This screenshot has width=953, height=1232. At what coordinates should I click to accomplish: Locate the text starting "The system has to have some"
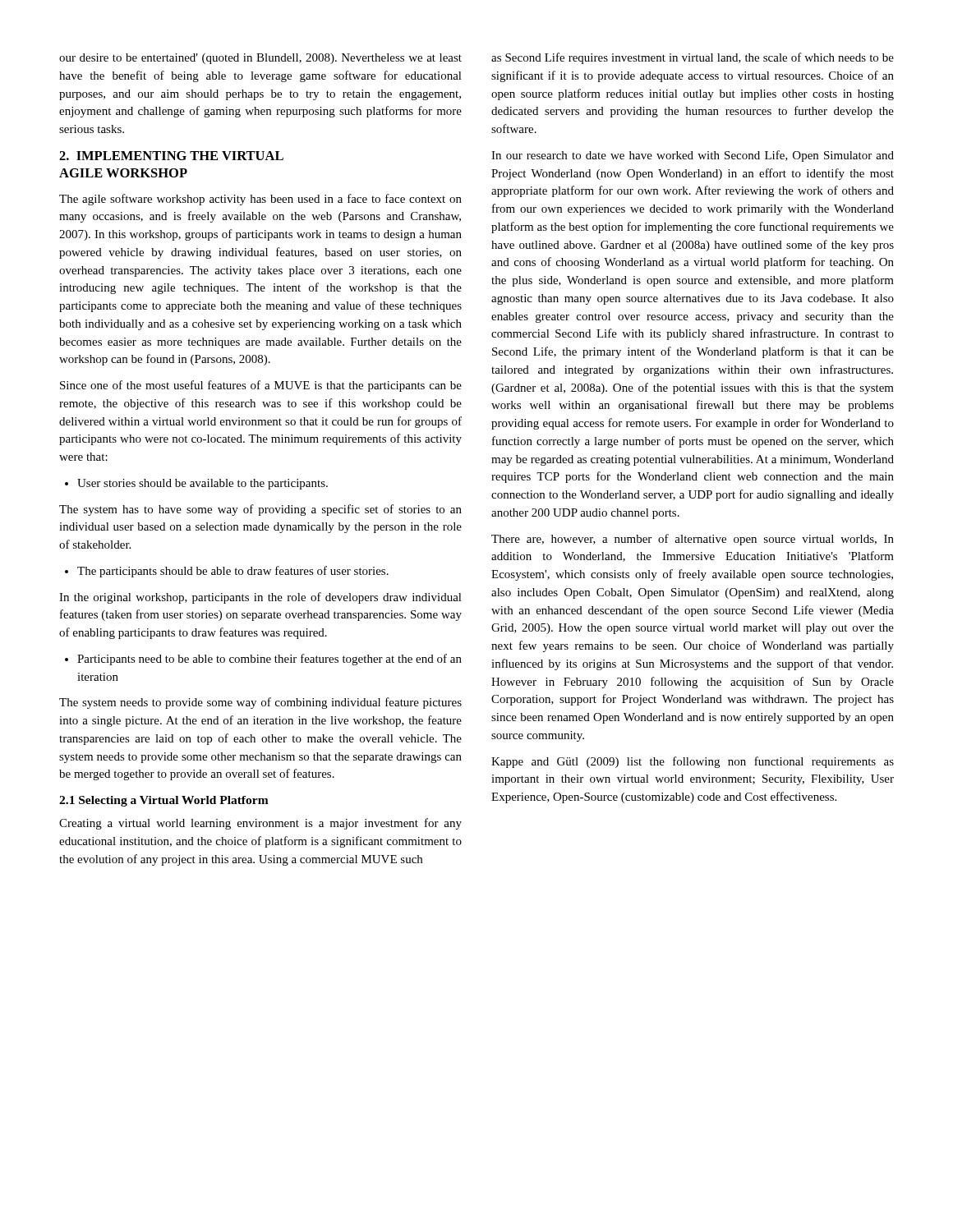[x=260, y=527]
